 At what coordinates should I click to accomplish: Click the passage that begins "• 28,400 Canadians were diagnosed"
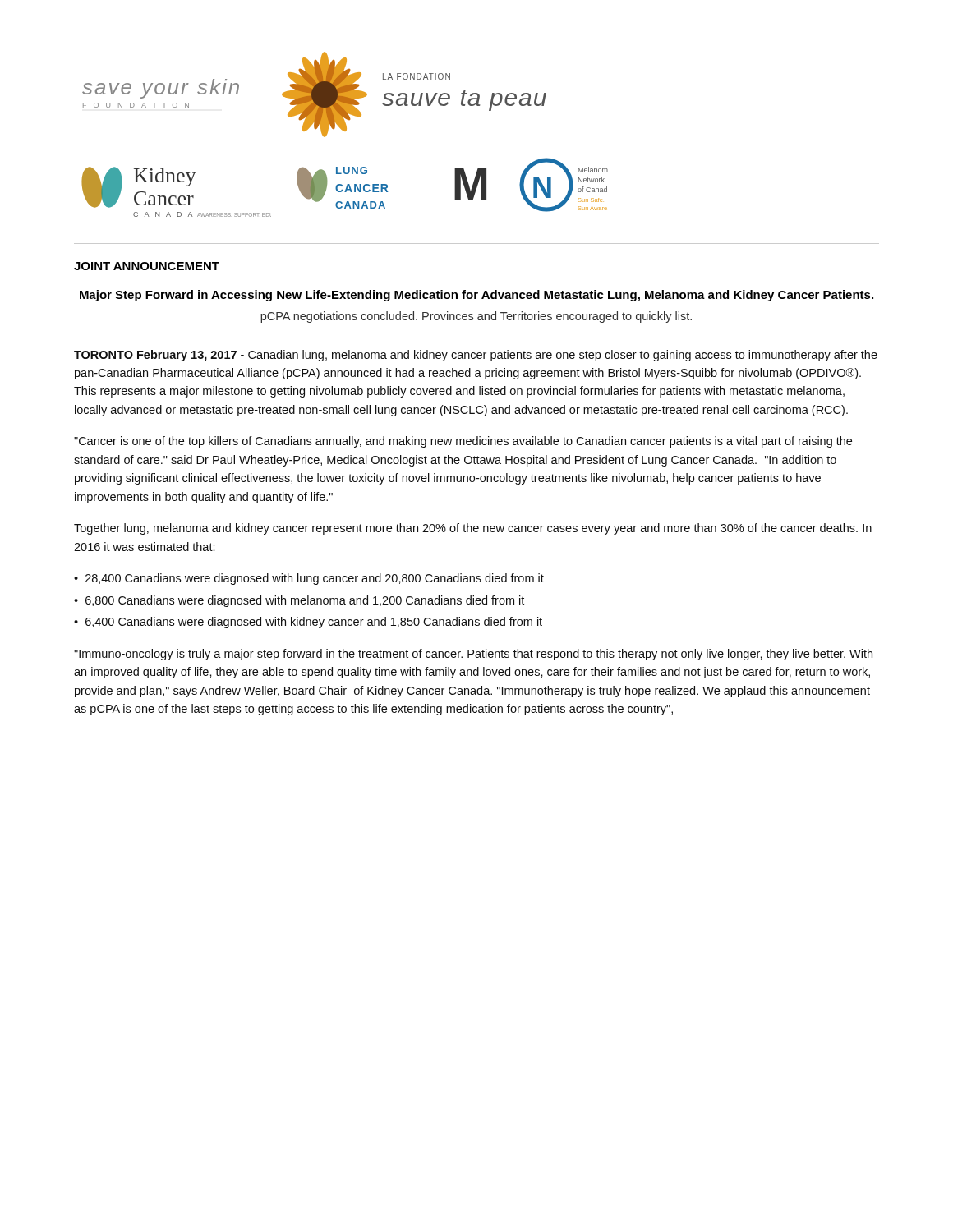coord(309,578)
